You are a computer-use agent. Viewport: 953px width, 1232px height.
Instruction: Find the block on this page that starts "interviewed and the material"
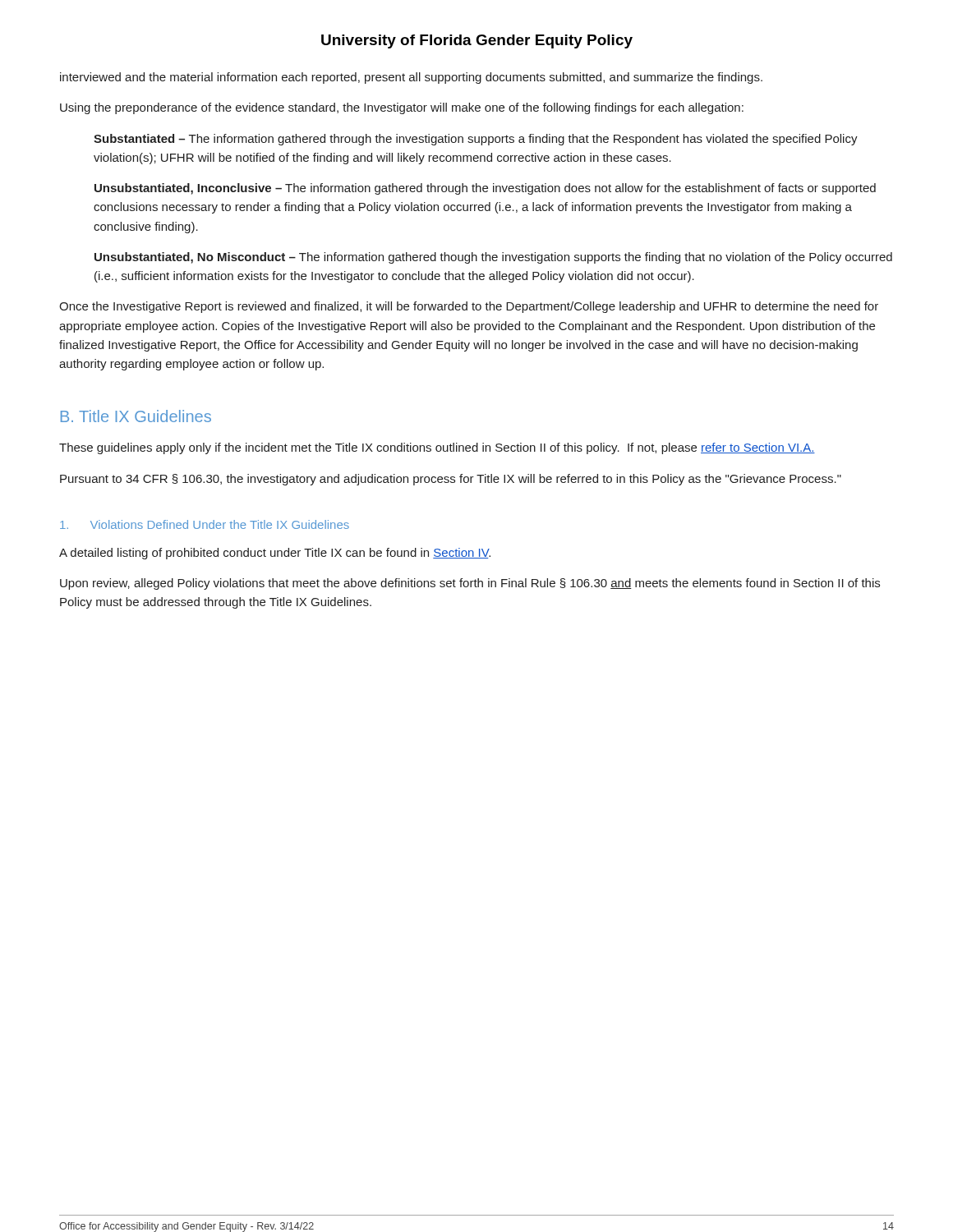pos(411,77)
